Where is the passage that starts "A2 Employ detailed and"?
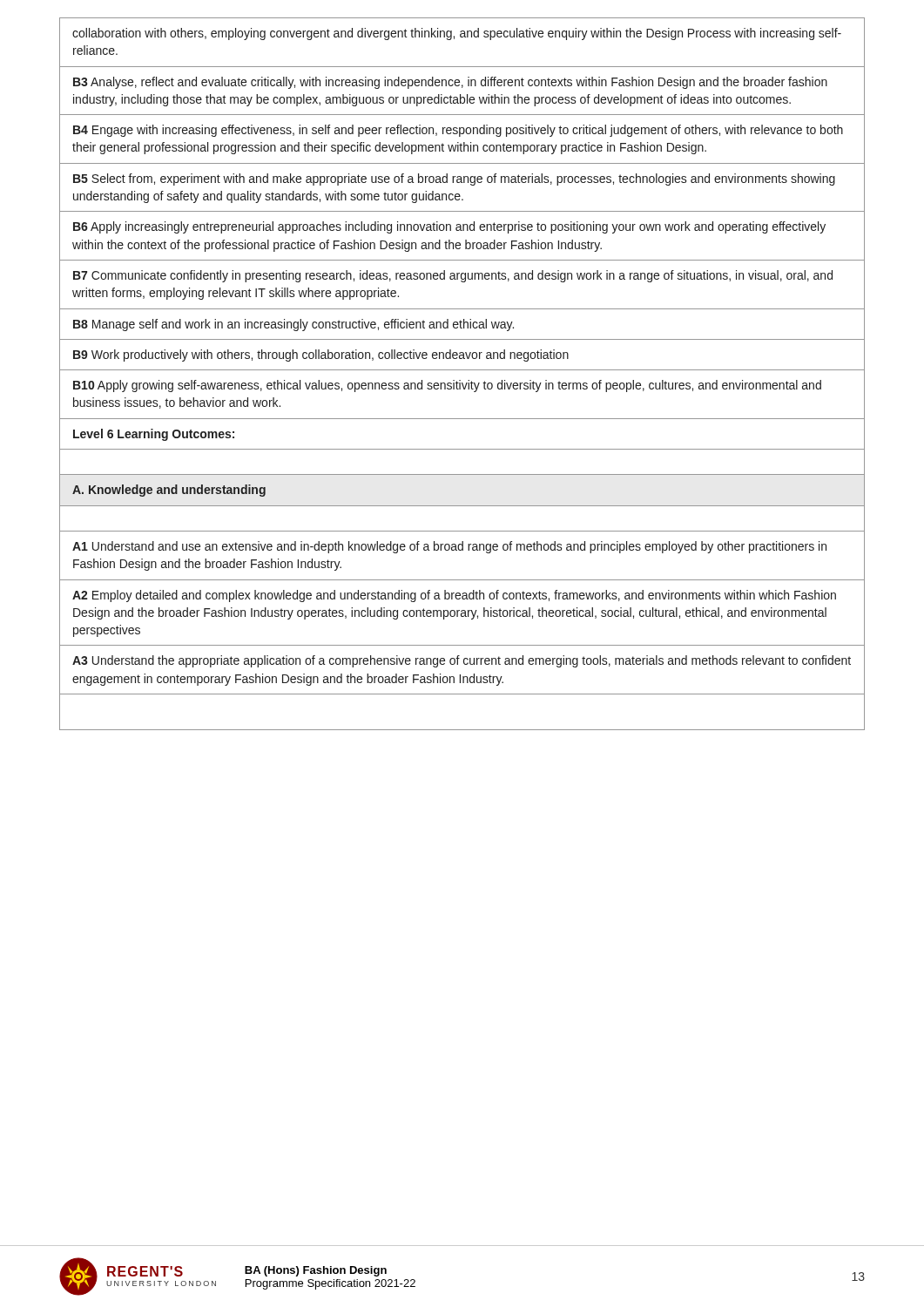 tap(455, 612)
